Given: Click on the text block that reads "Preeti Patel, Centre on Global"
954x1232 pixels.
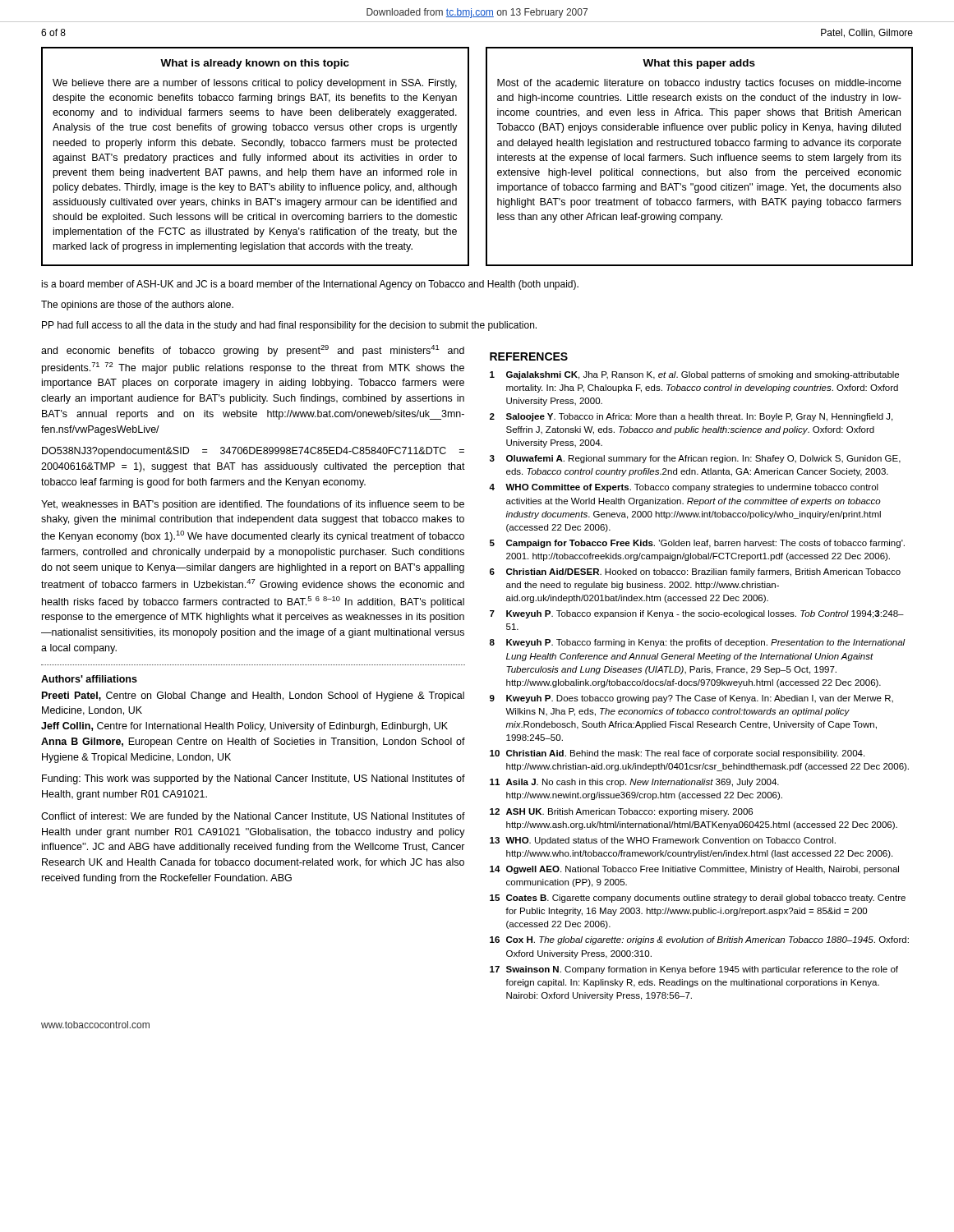Looking at the screenshot, I should pyautogui.click(x=253, y=726).
